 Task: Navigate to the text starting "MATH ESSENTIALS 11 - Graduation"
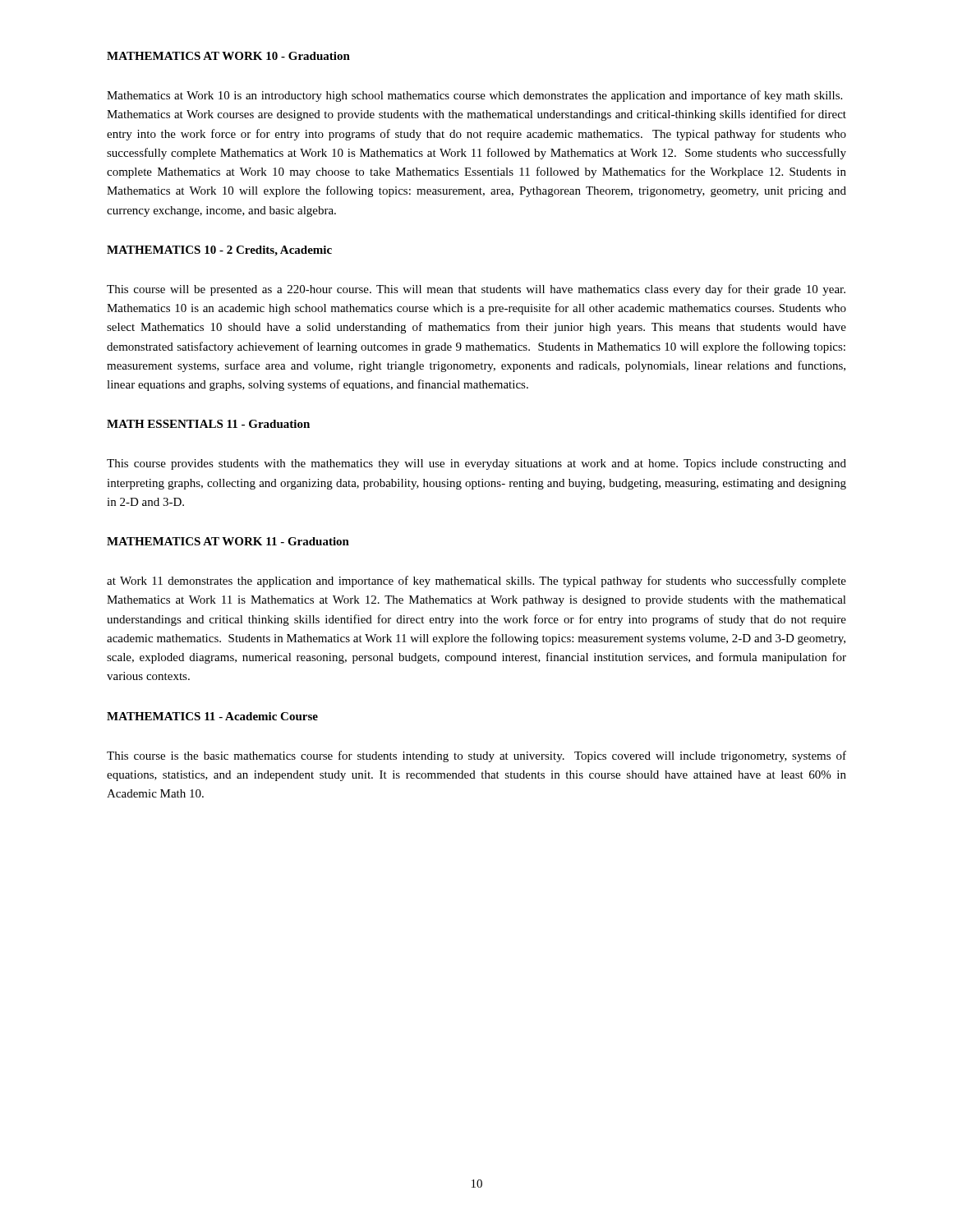click(x=208, y=424)
